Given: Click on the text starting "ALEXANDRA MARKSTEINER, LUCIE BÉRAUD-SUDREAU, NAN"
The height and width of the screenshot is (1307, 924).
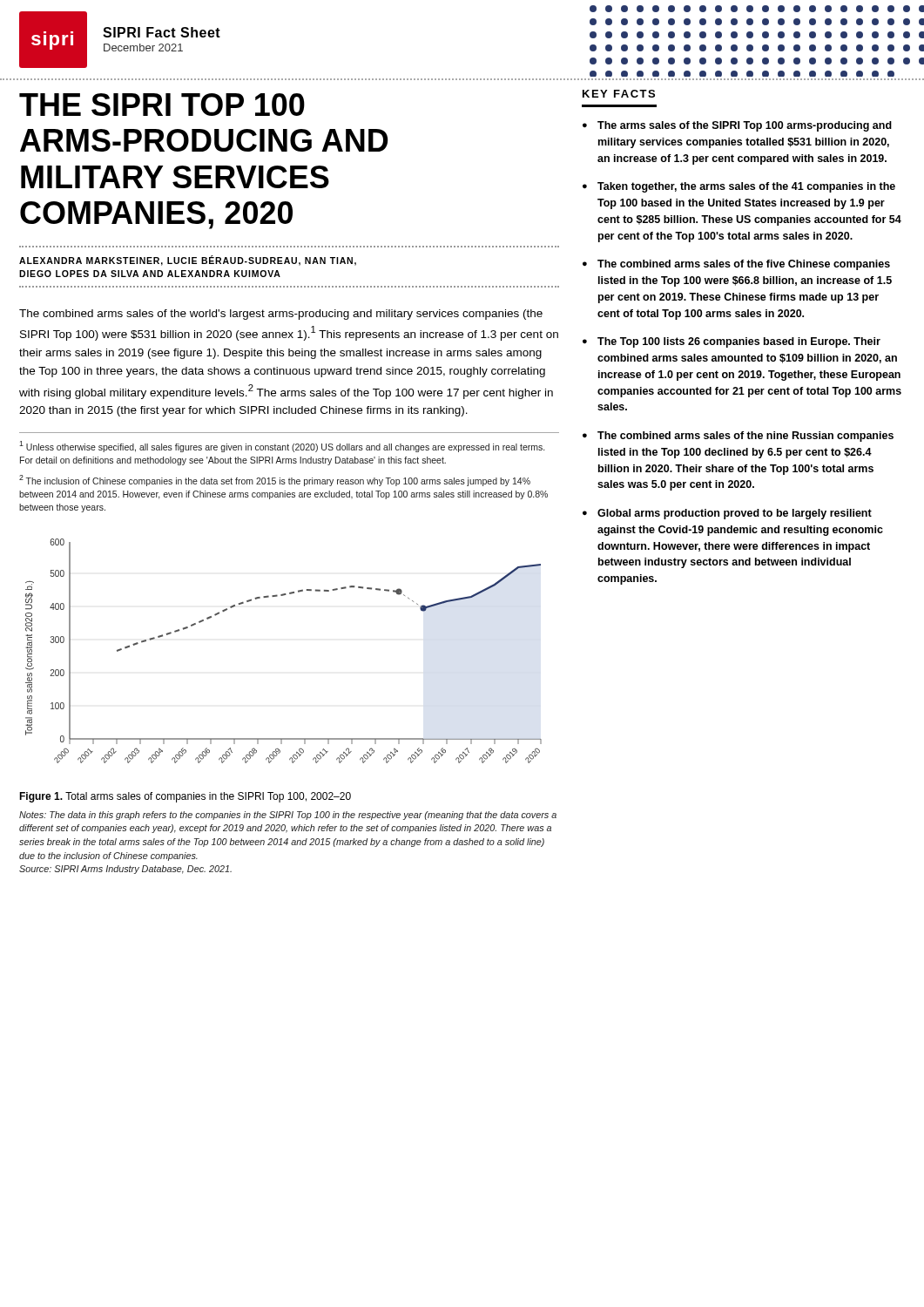Looking at the screenshot, I should point(188,267).
